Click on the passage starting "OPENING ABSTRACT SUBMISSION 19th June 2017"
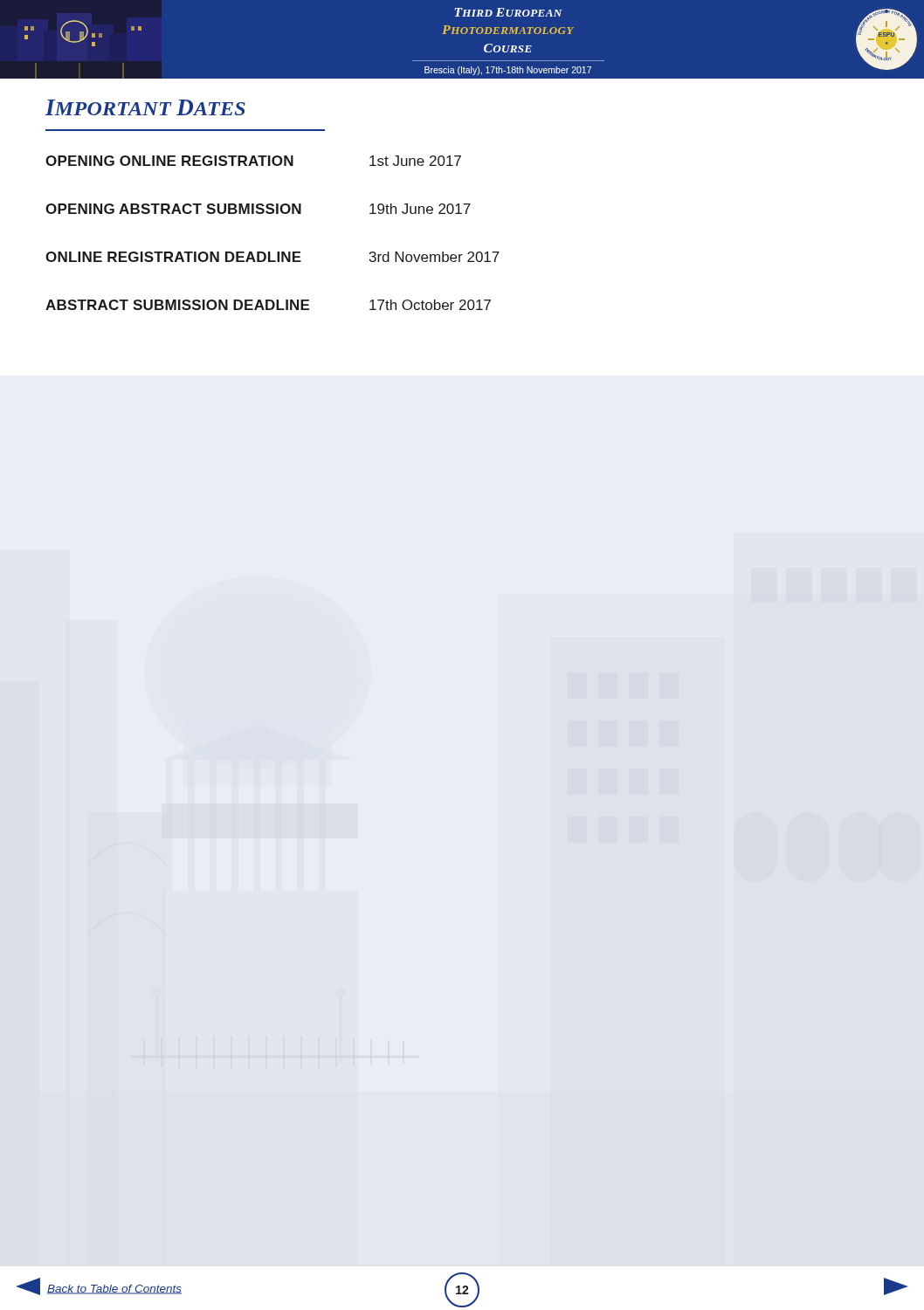 tap(258, 210)
